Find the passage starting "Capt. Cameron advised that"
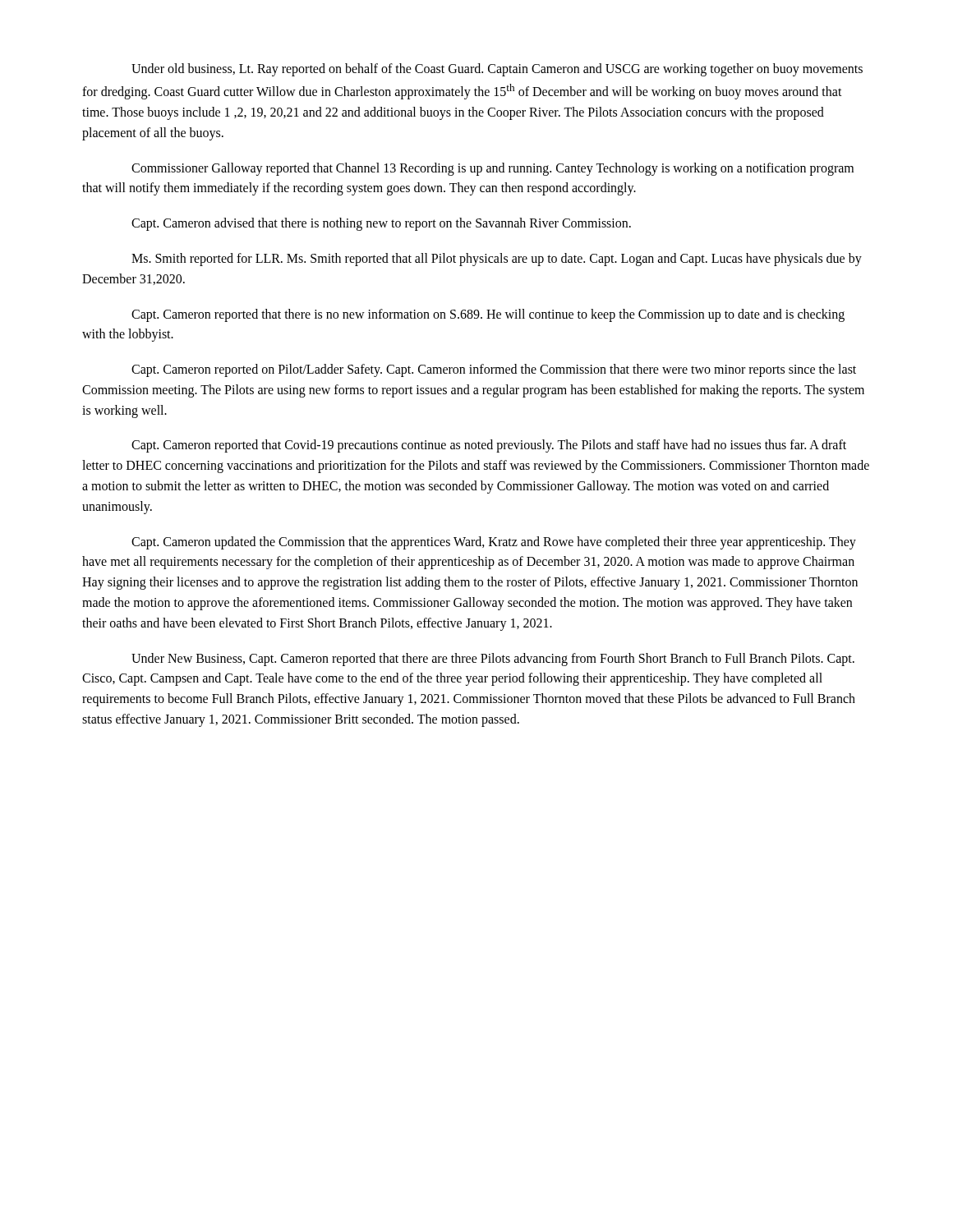 pos(381,223)
